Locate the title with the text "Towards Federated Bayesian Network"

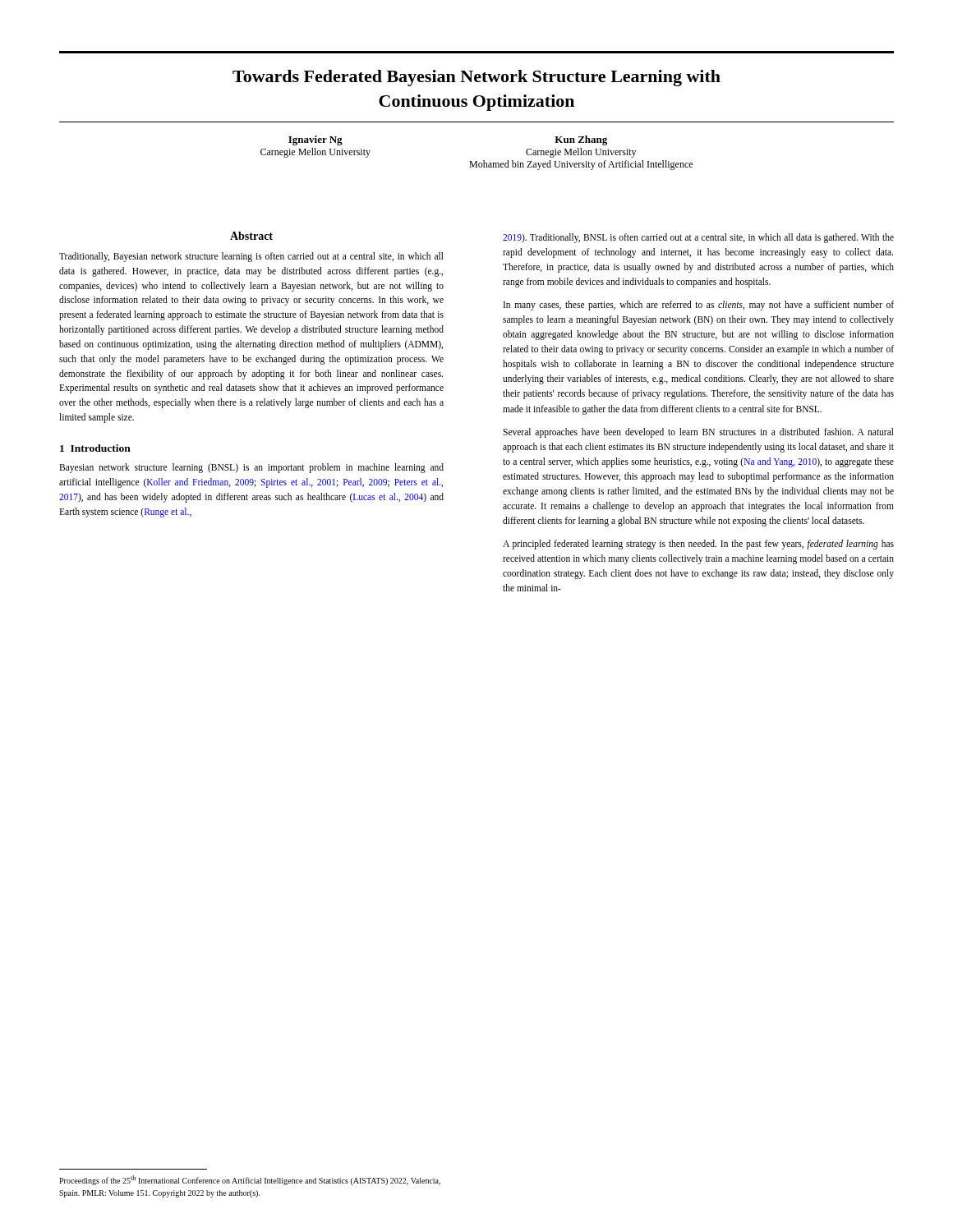tap(476, 87)
